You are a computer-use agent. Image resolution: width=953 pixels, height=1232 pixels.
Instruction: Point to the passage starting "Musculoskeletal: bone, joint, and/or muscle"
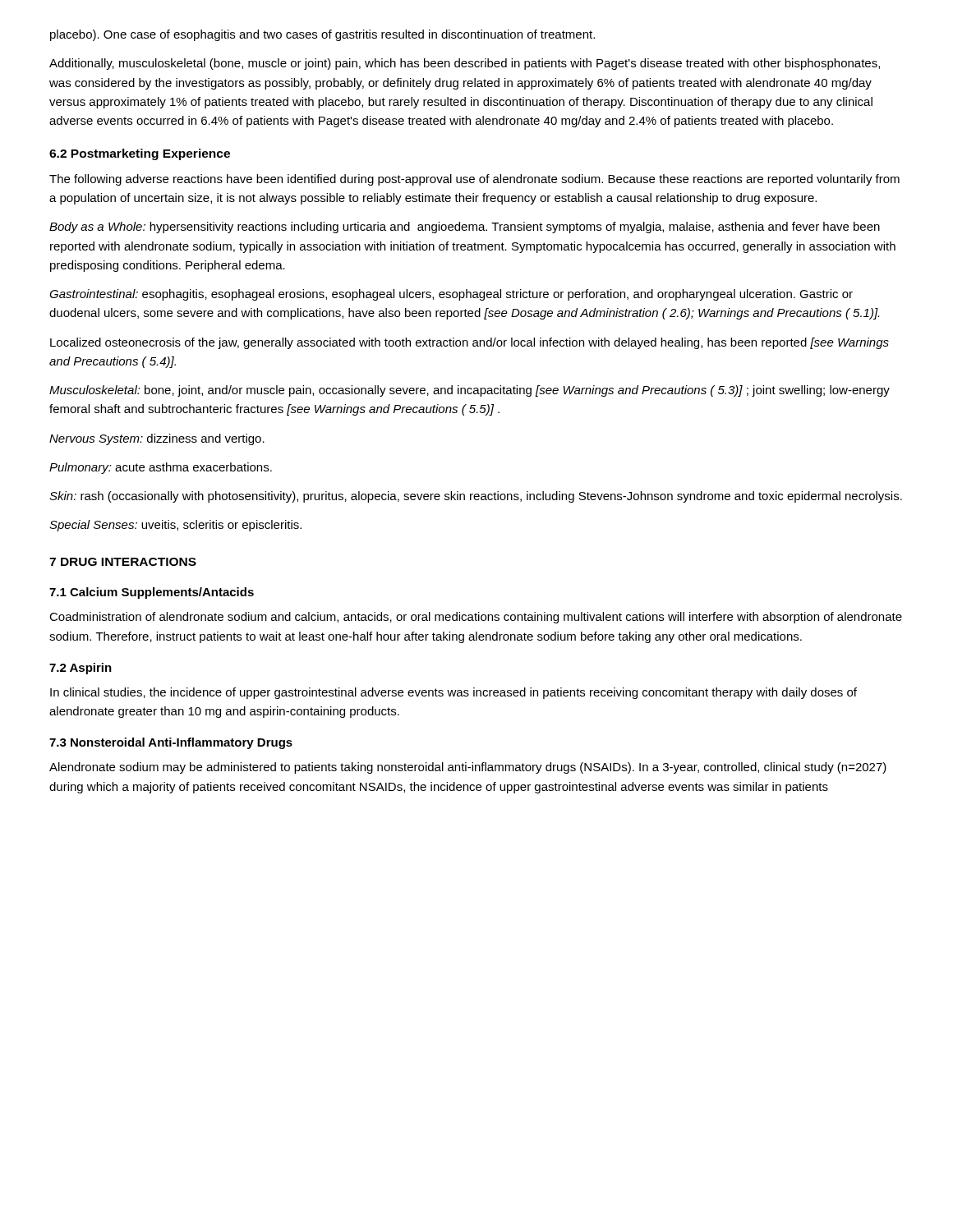(476, 400)
